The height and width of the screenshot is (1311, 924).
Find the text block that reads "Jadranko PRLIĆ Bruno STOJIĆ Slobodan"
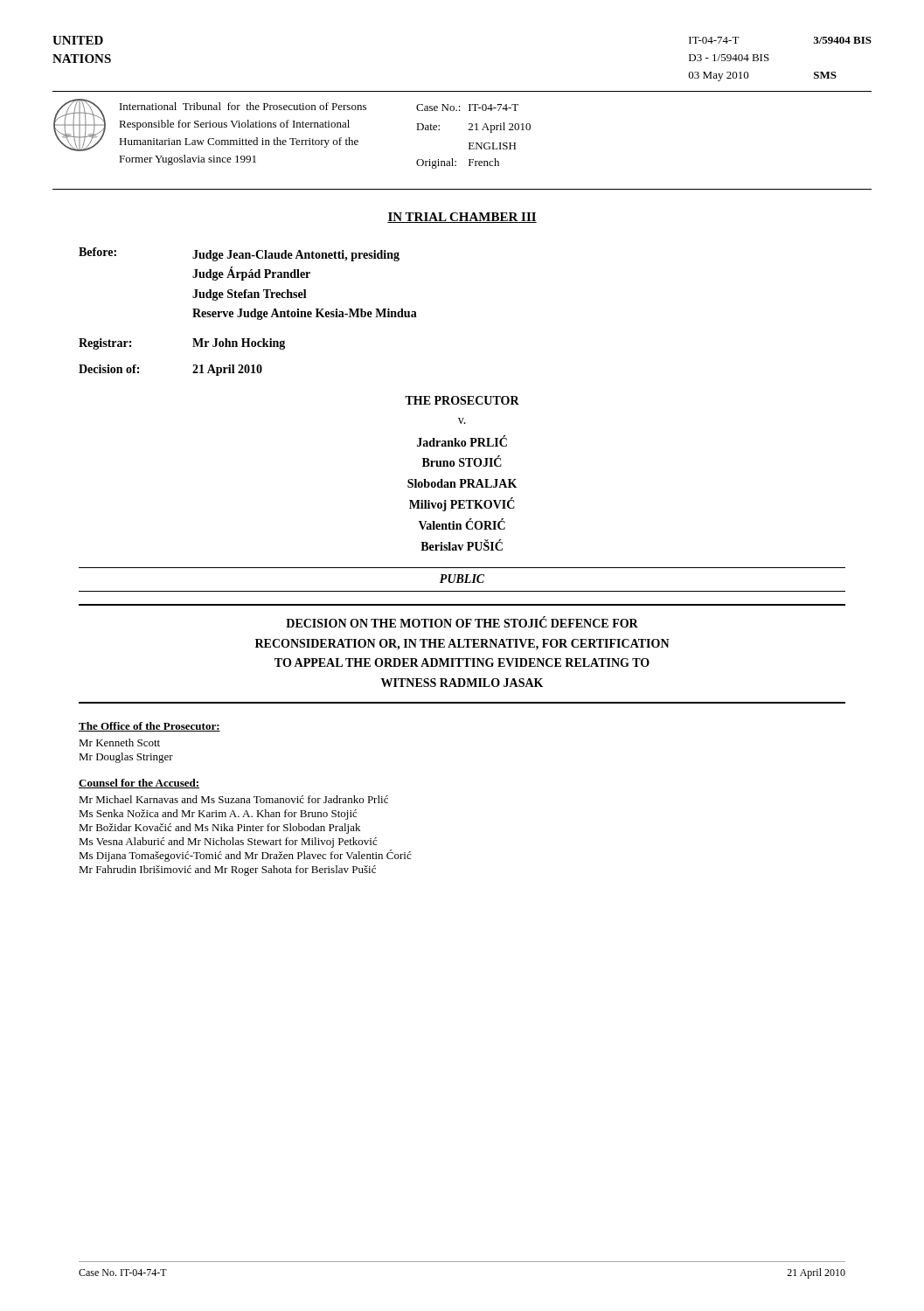[462, 494]
